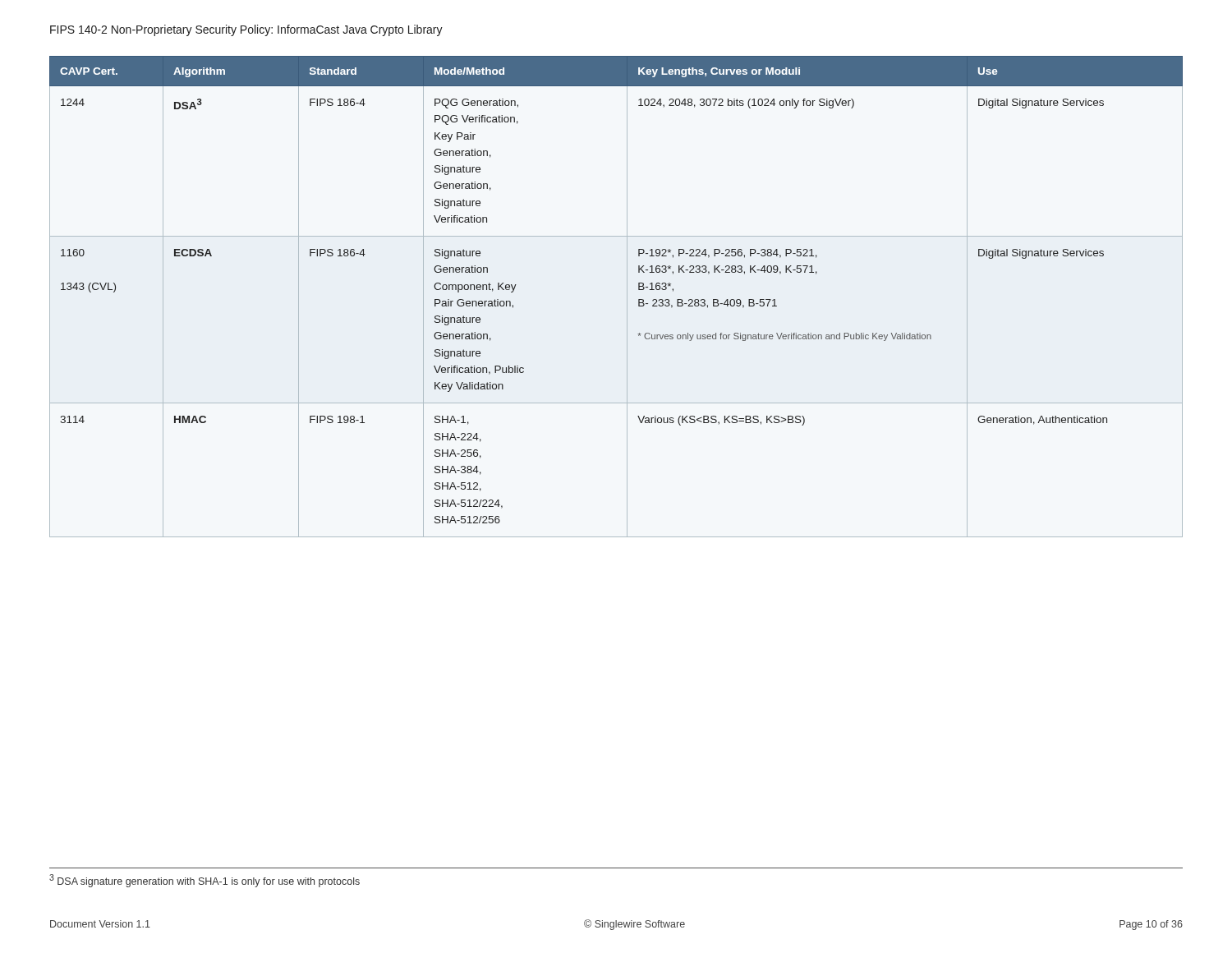Select the table that reads "Digital Signature Services"
Viewport: 1232px width, 953px height.
(616, 297)
